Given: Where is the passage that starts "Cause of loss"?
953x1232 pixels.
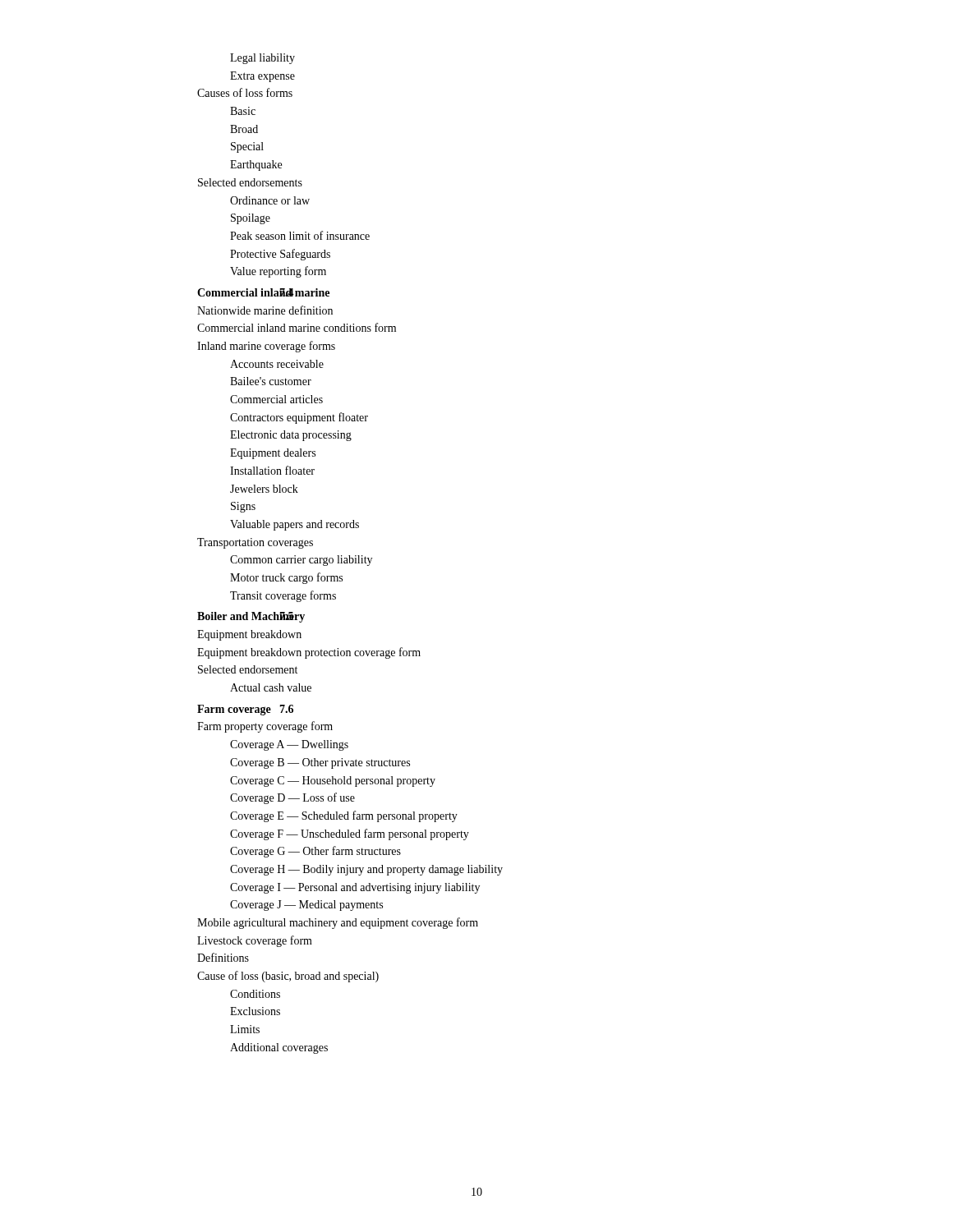Looking at the screenshot, I should [x=288, y=976].
